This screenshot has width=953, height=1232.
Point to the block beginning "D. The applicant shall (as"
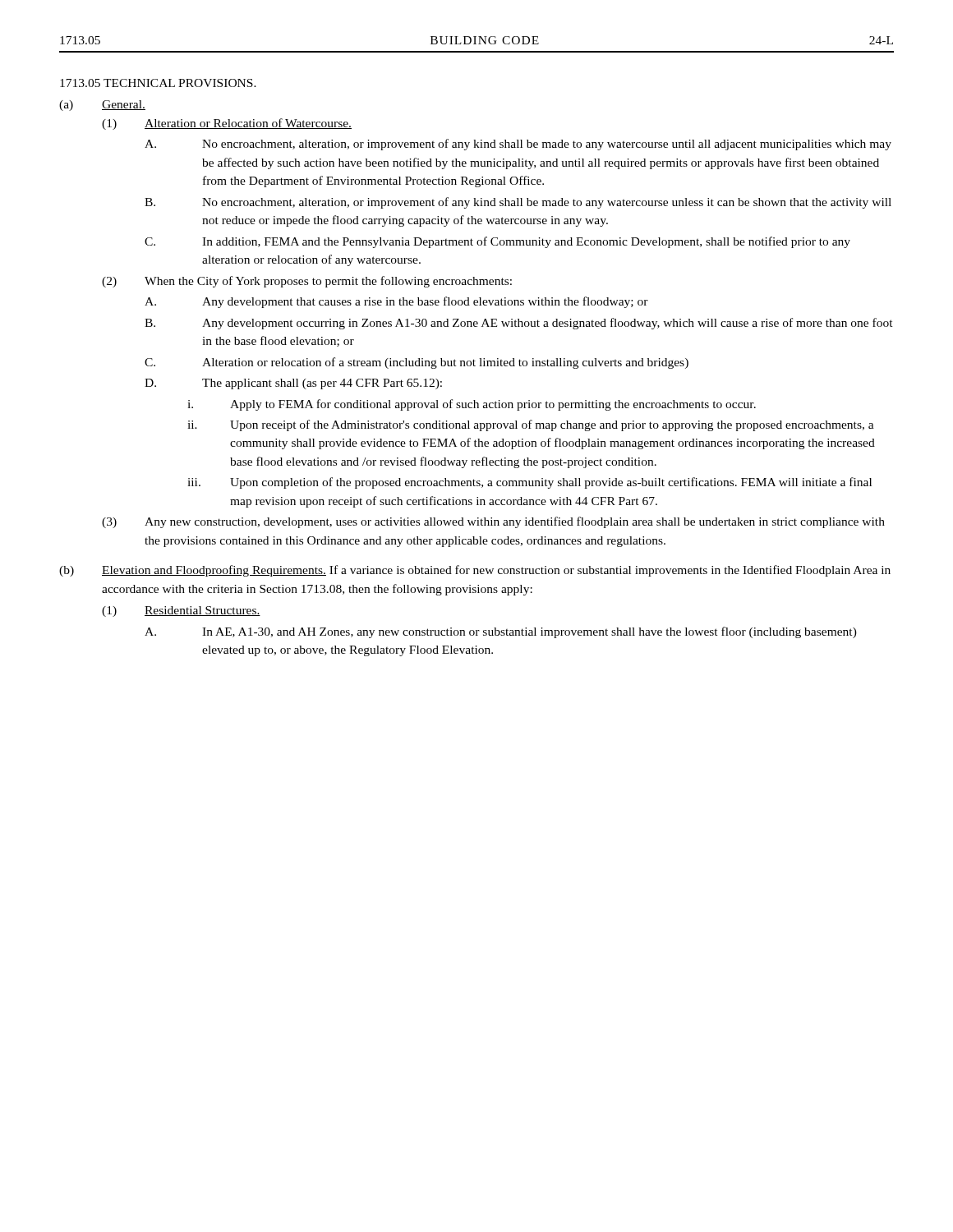click(x=294, y=383)
